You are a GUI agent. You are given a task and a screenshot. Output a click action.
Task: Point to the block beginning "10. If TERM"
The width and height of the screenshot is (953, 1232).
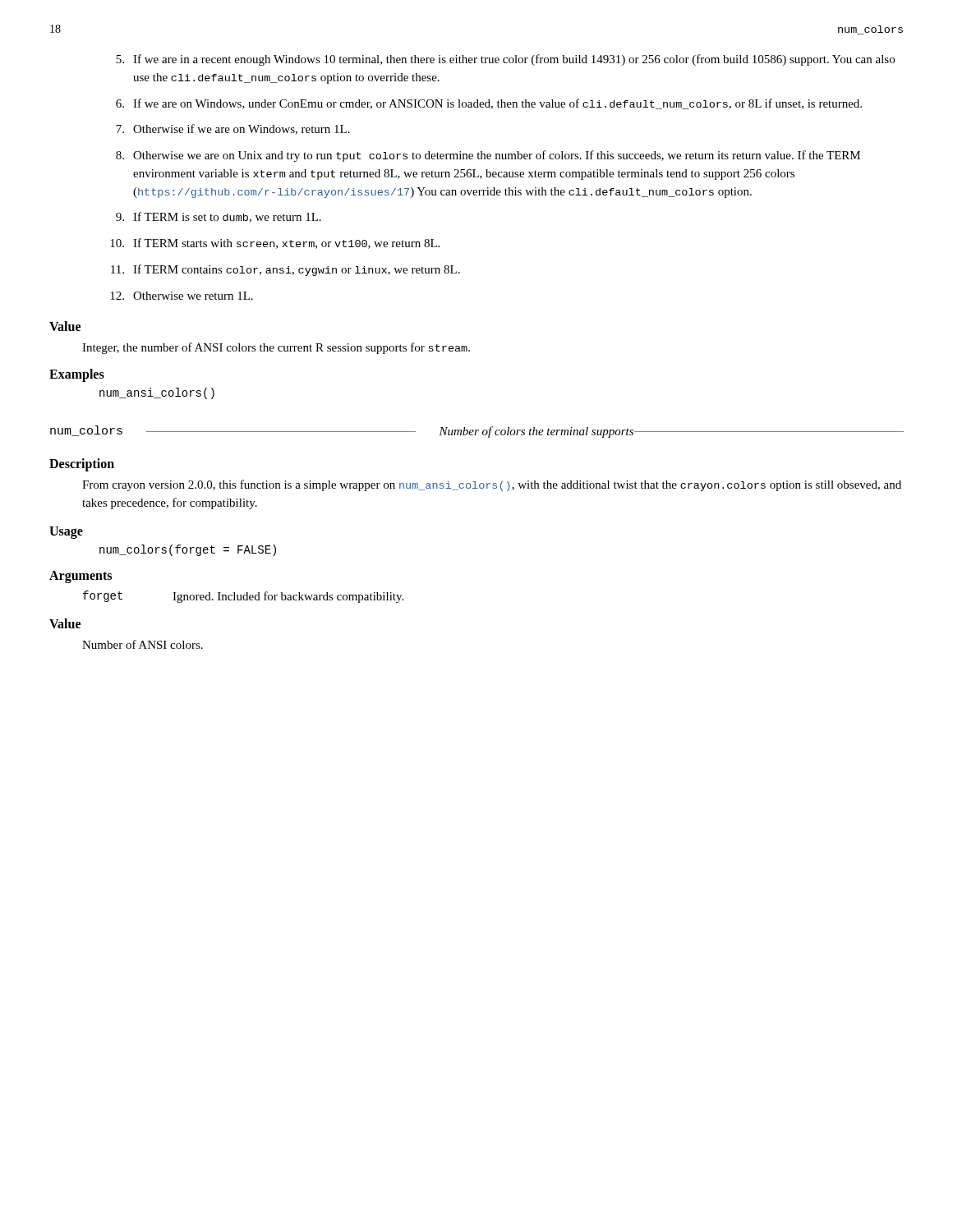(x=268, y=244)
